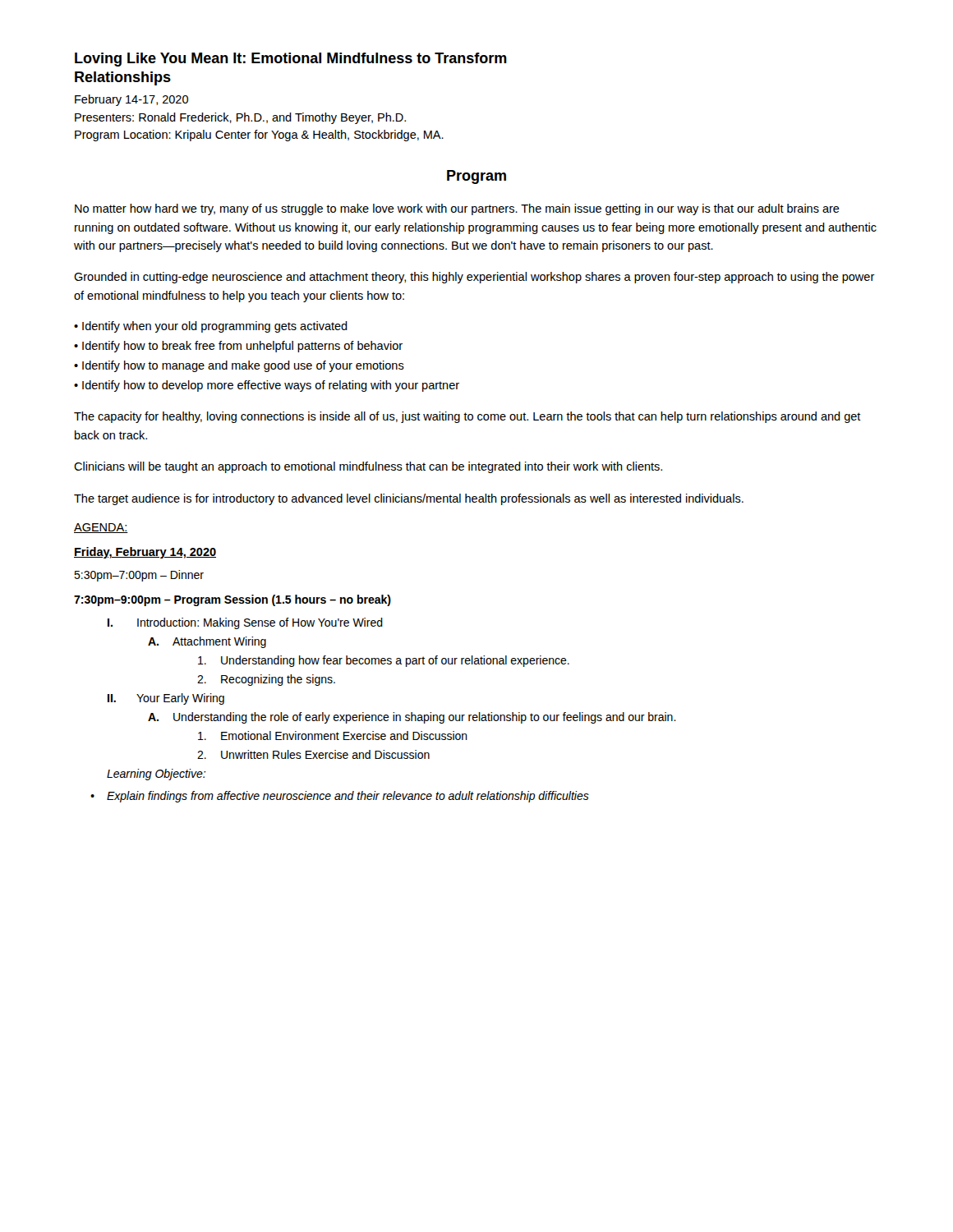Point to the element starting "February 14-17, 2020 Presenters: Ronald Frederick, Ph.D., and"
This screenshot has width=953, height=1232.
click(259, 117)
